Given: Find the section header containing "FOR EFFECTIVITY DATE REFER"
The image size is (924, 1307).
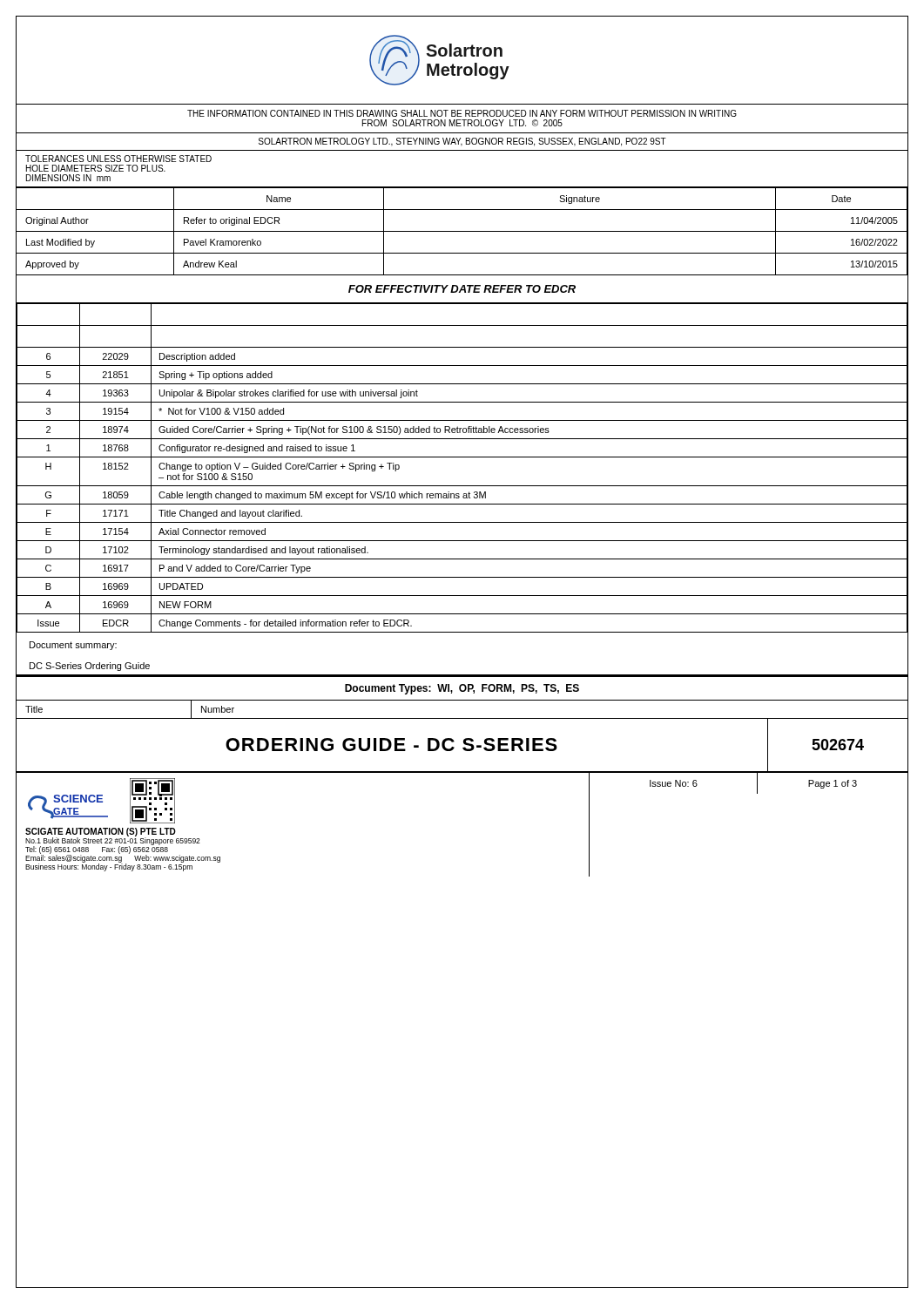Looking at the screenshot, I should (462, 289).
